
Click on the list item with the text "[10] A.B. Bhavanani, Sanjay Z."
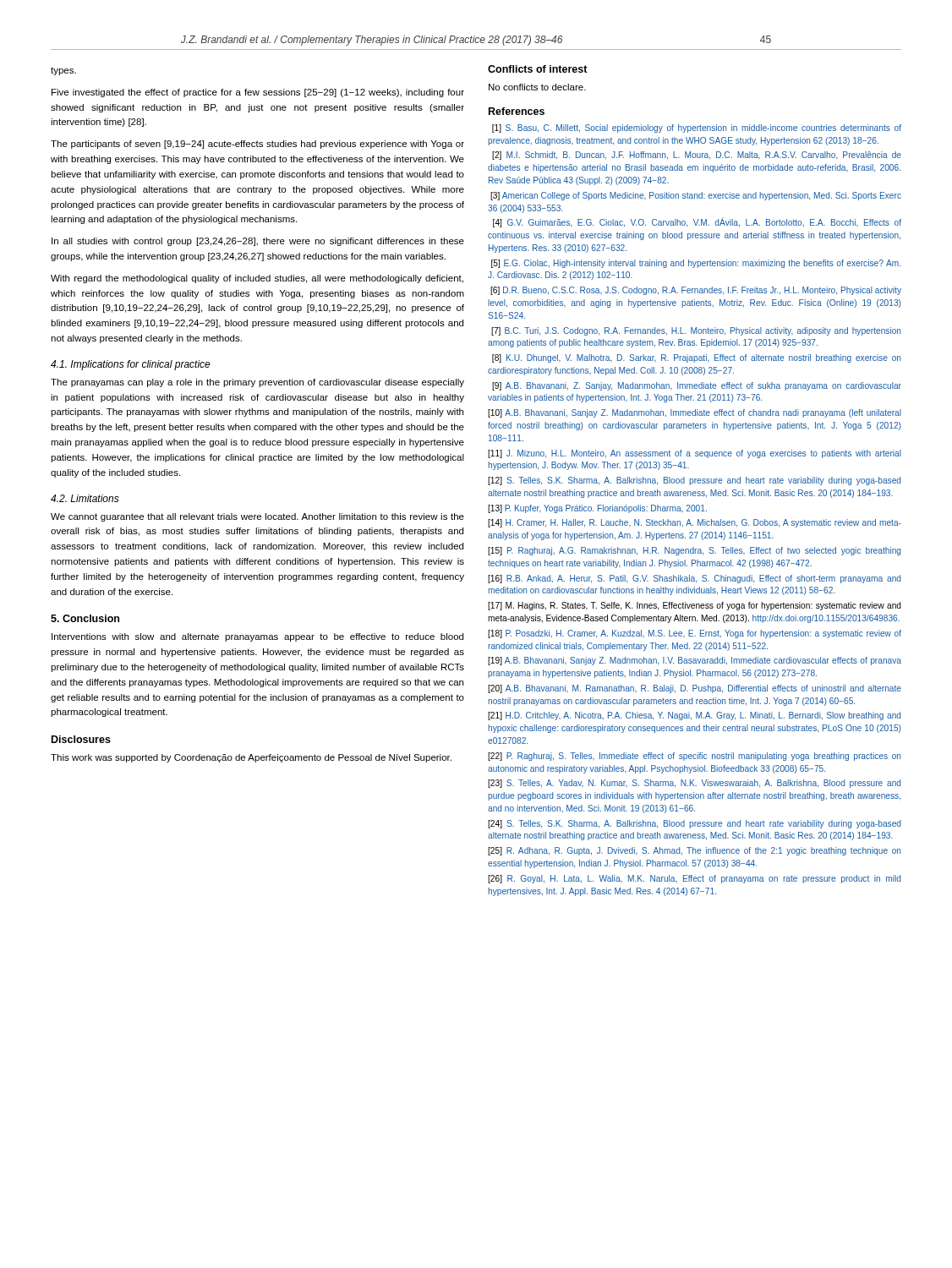tap(695, 426)
